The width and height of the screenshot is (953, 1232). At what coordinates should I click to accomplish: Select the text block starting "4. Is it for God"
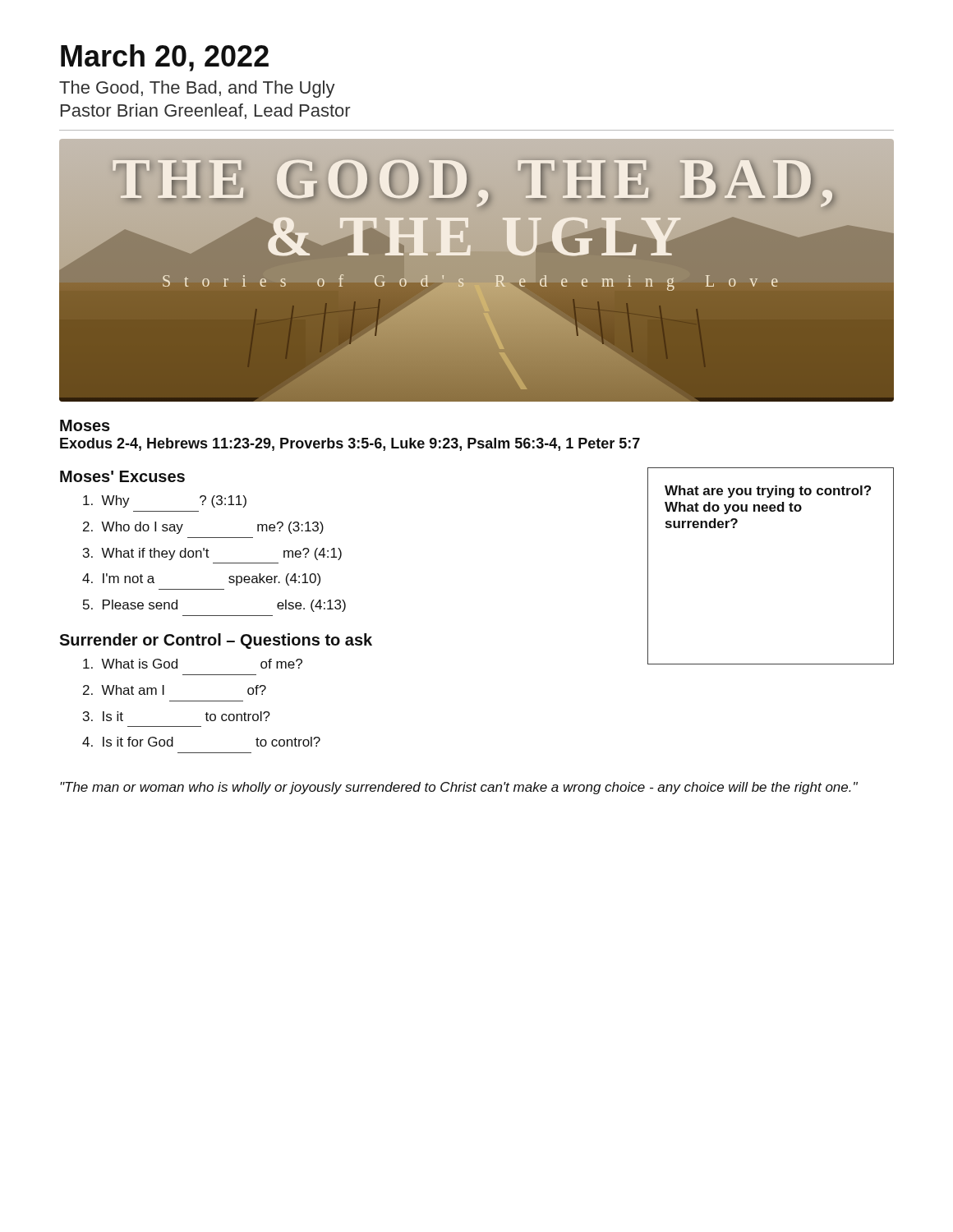coord(133,741)
